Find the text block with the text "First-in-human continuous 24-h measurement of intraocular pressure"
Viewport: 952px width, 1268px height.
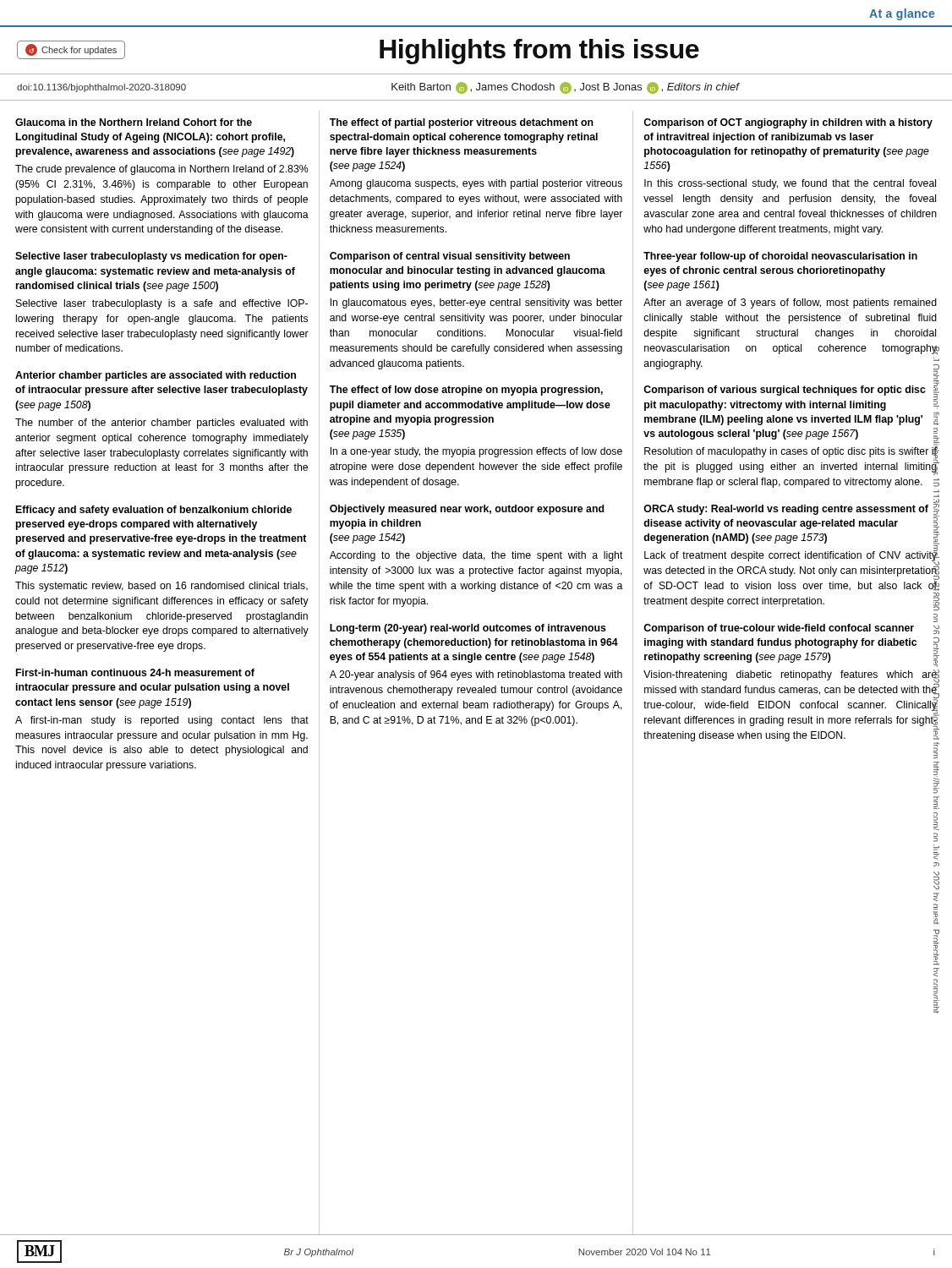[x=162, y=720]
